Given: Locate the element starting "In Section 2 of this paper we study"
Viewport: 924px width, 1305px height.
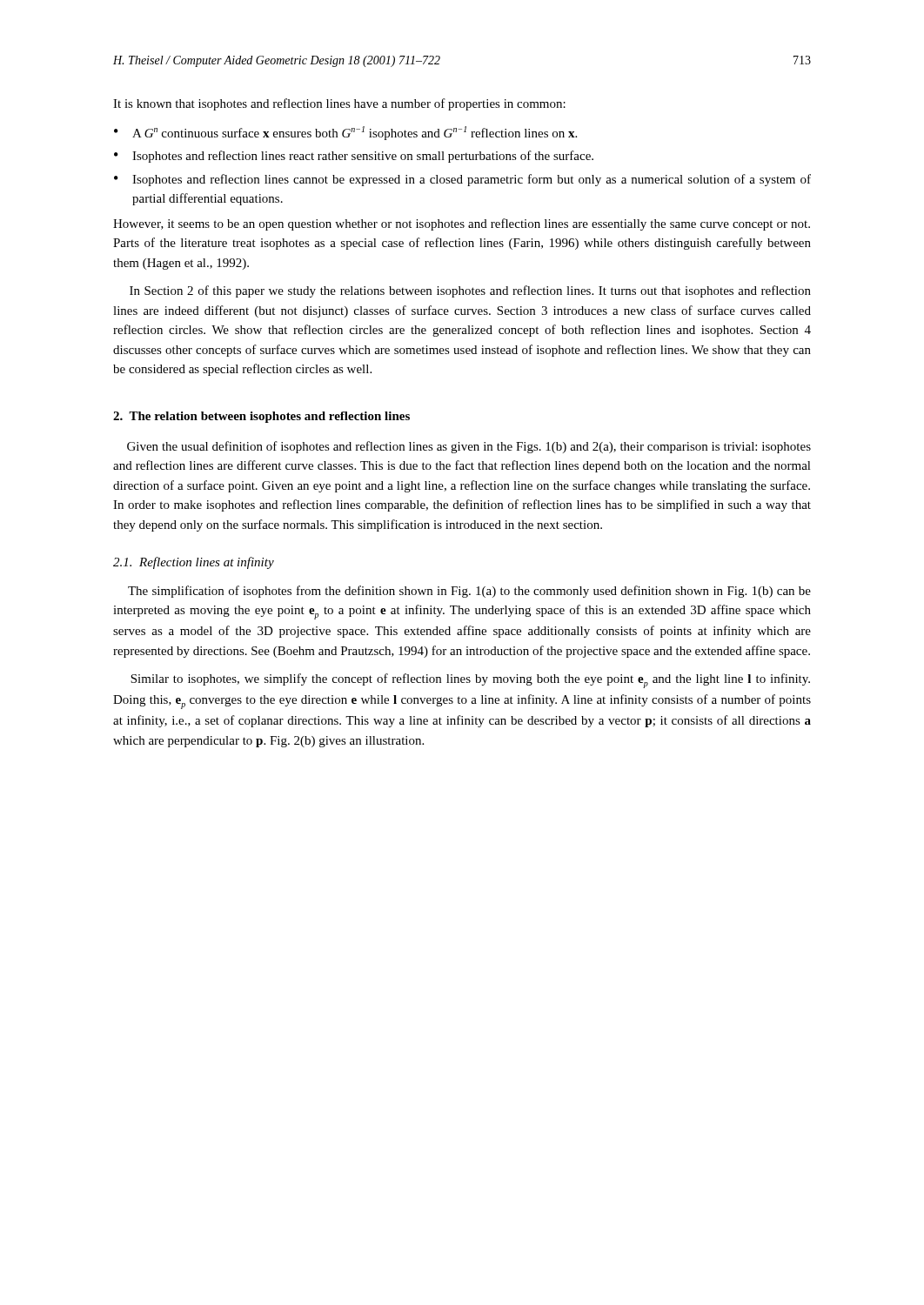Looking at the screenshot, I should (x=462, y=330).
